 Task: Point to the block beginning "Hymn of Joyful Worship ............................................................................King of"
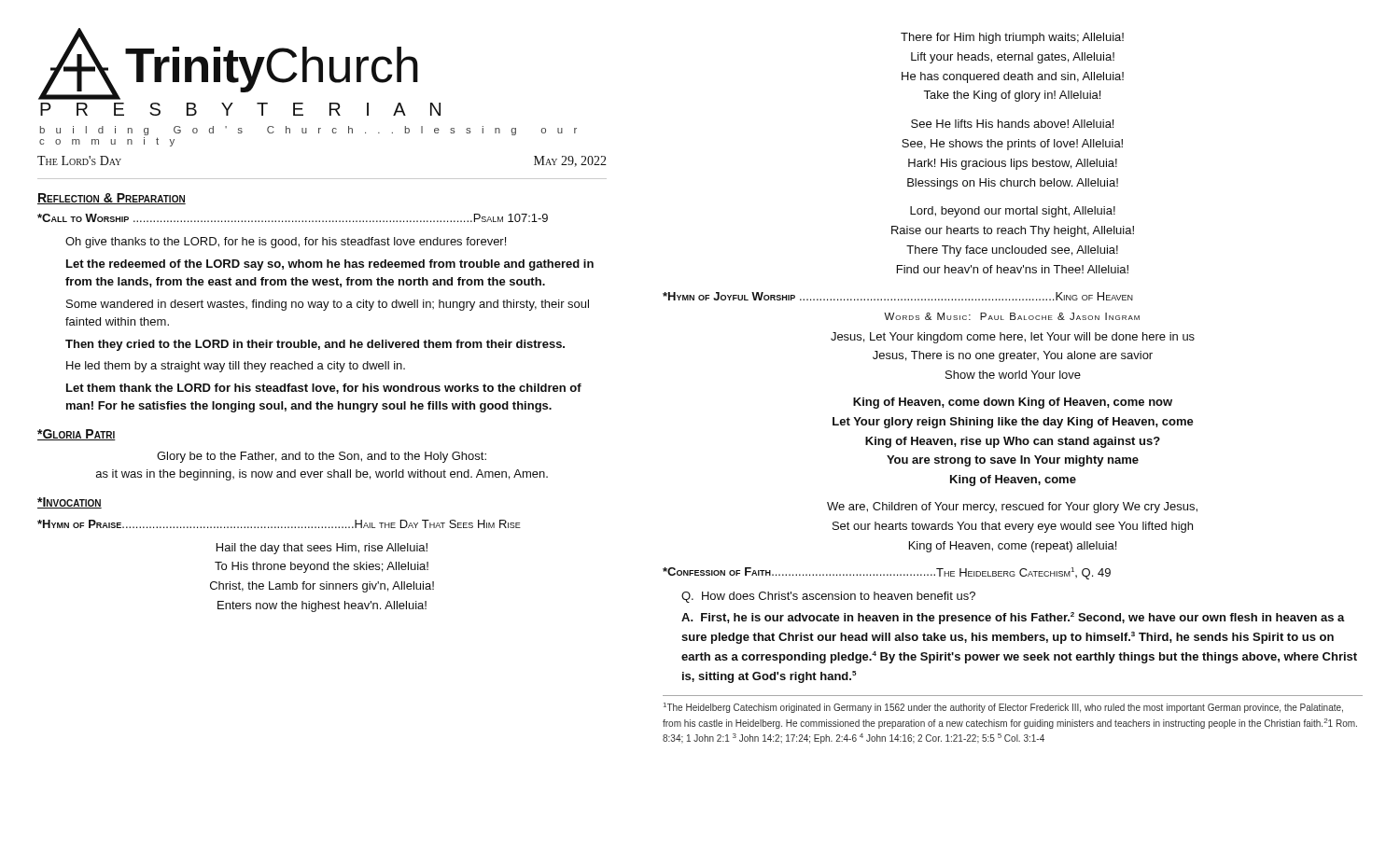(898, 296)
